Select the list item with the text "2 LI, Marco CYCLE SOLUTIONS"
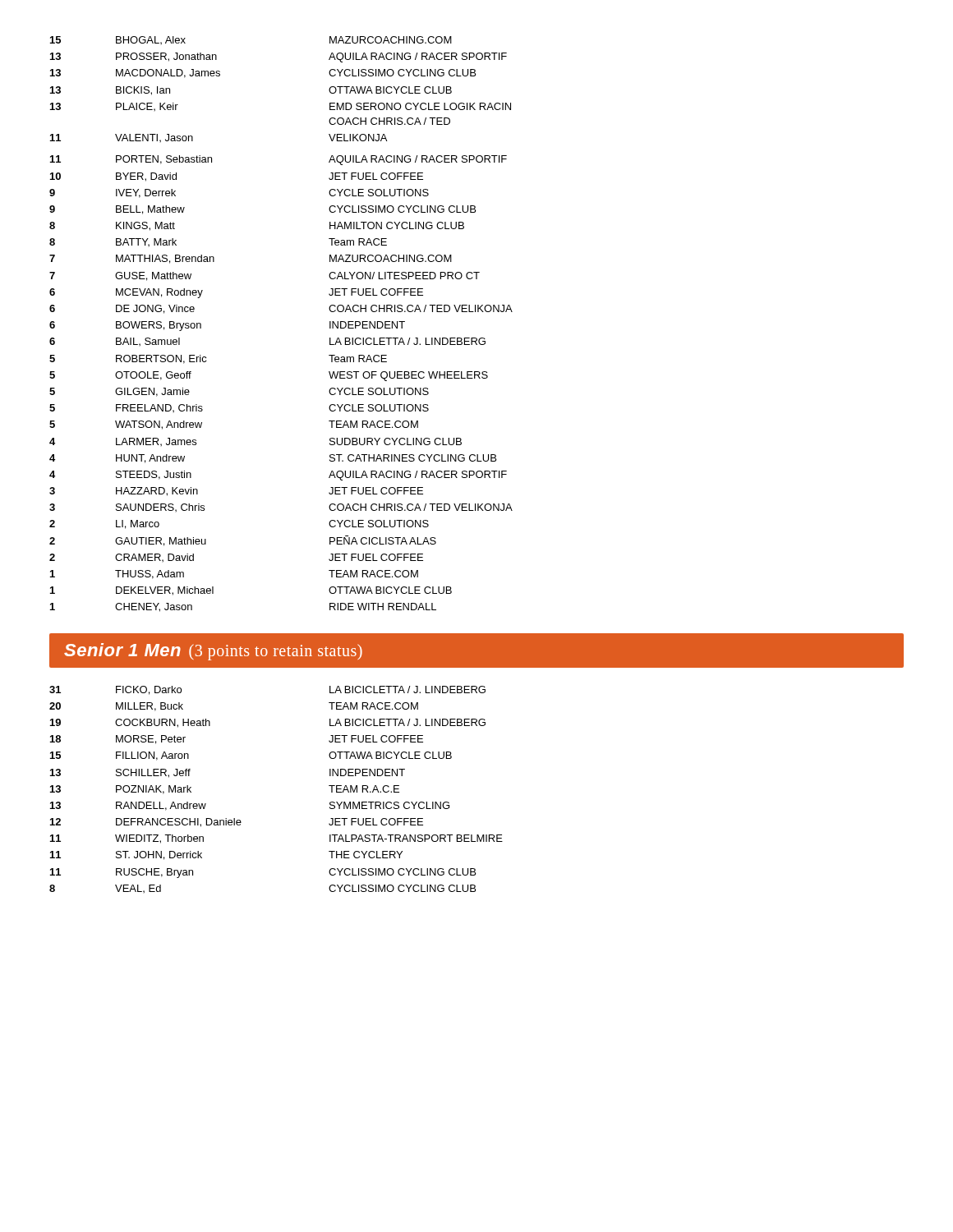This screenshot has width=953, height=1232. (x=353, y=524)
